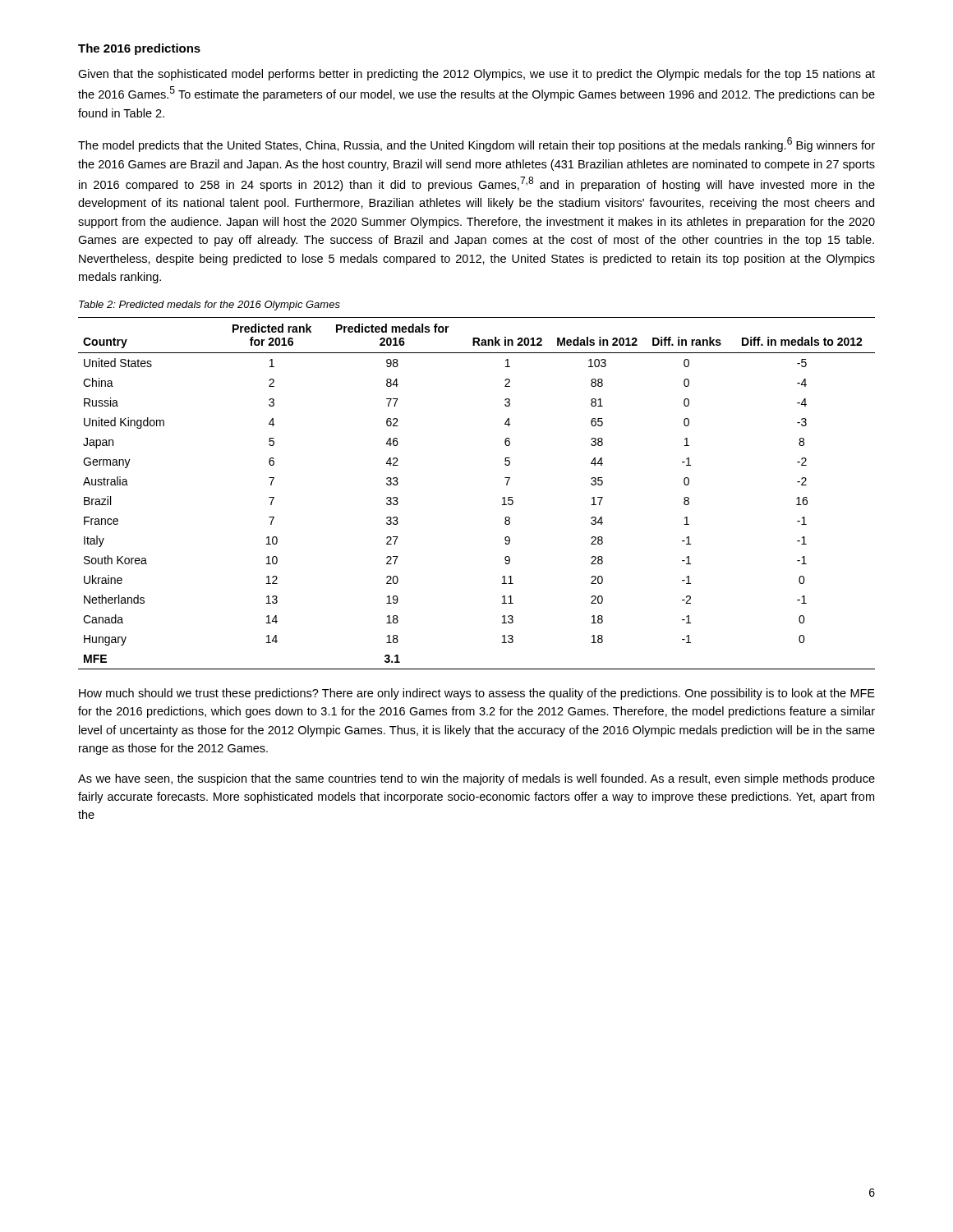Point to the text starting "The model predicts that the"

(476, 210)
